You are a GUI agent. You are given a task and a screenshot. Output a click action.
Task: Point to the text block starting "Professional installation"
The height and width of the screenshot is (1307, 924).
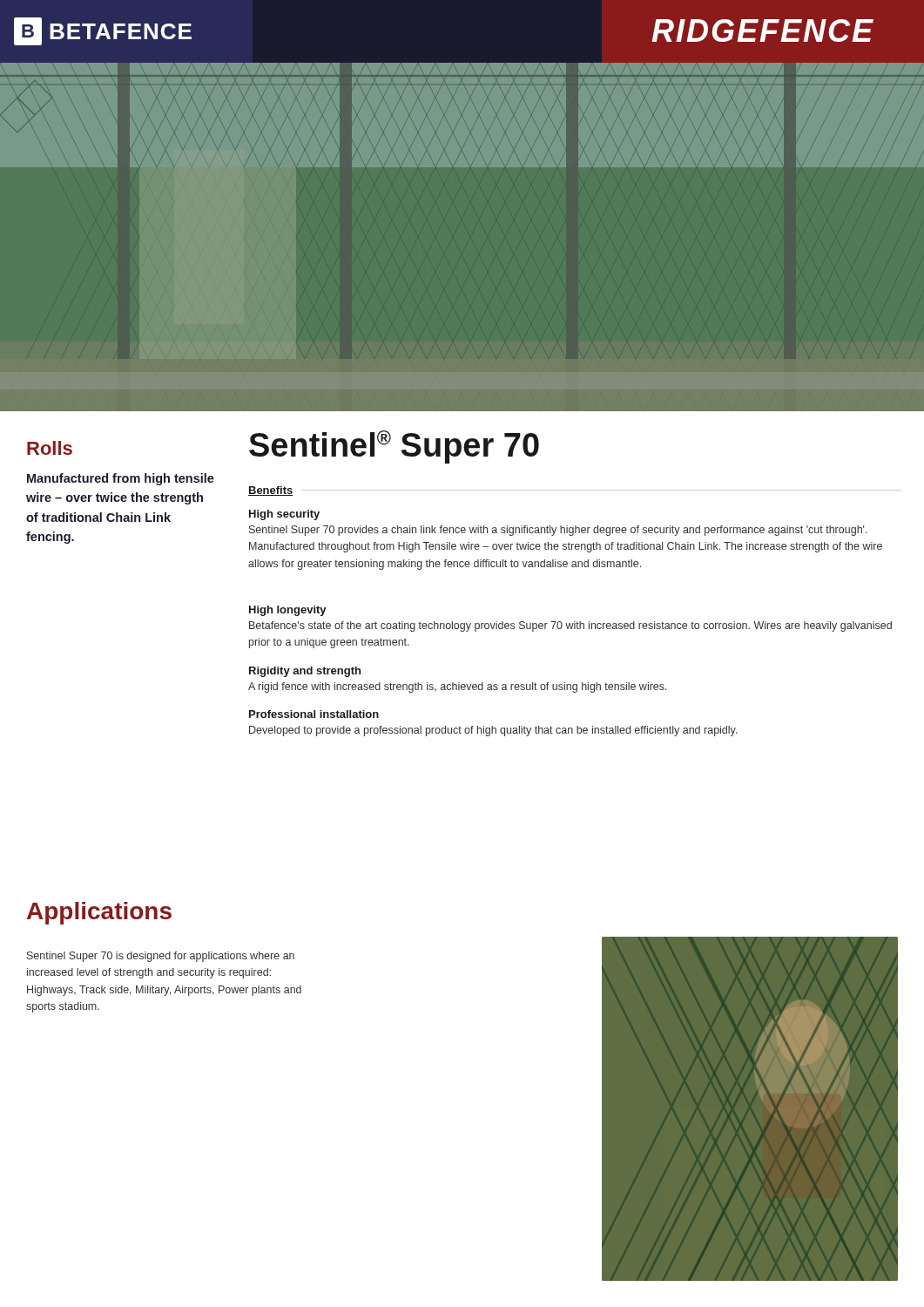click(314, 714)
